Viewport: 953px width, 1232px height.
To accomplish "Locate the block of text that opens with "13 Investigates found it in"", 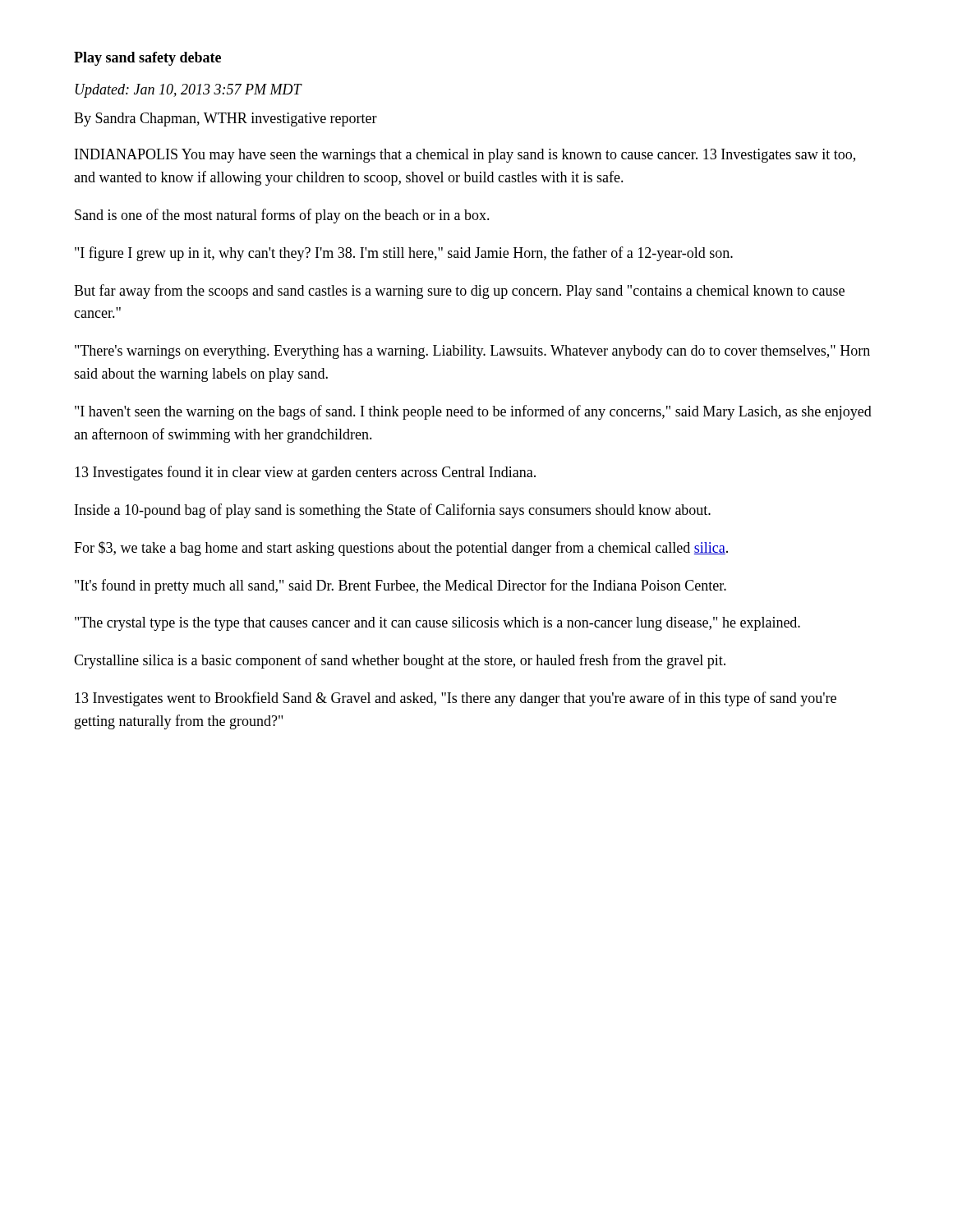I will click(305, 472).
